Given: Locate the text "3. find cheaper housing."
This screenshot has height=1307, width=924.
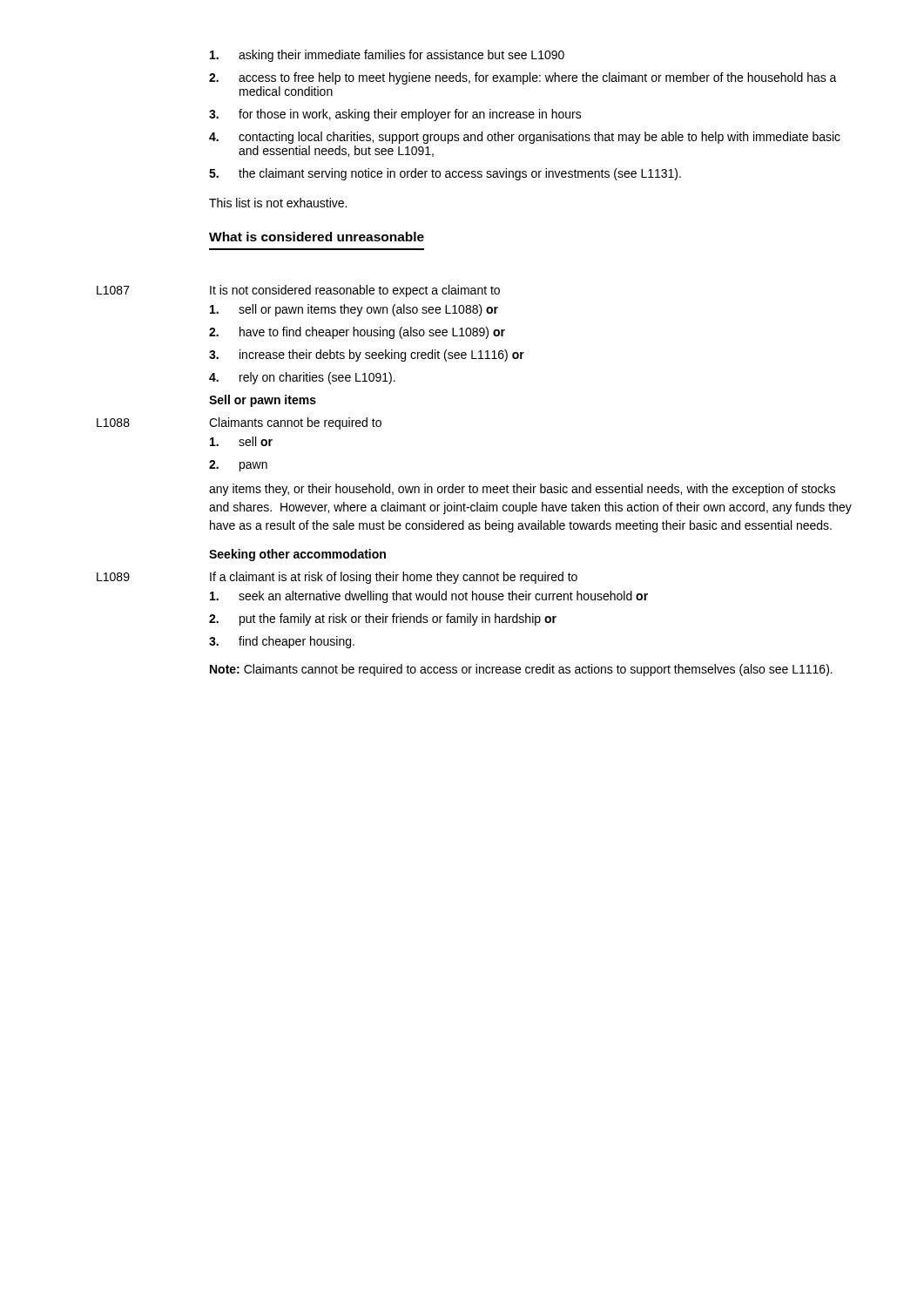Looking at the screenshot, I should click(282, 642).
